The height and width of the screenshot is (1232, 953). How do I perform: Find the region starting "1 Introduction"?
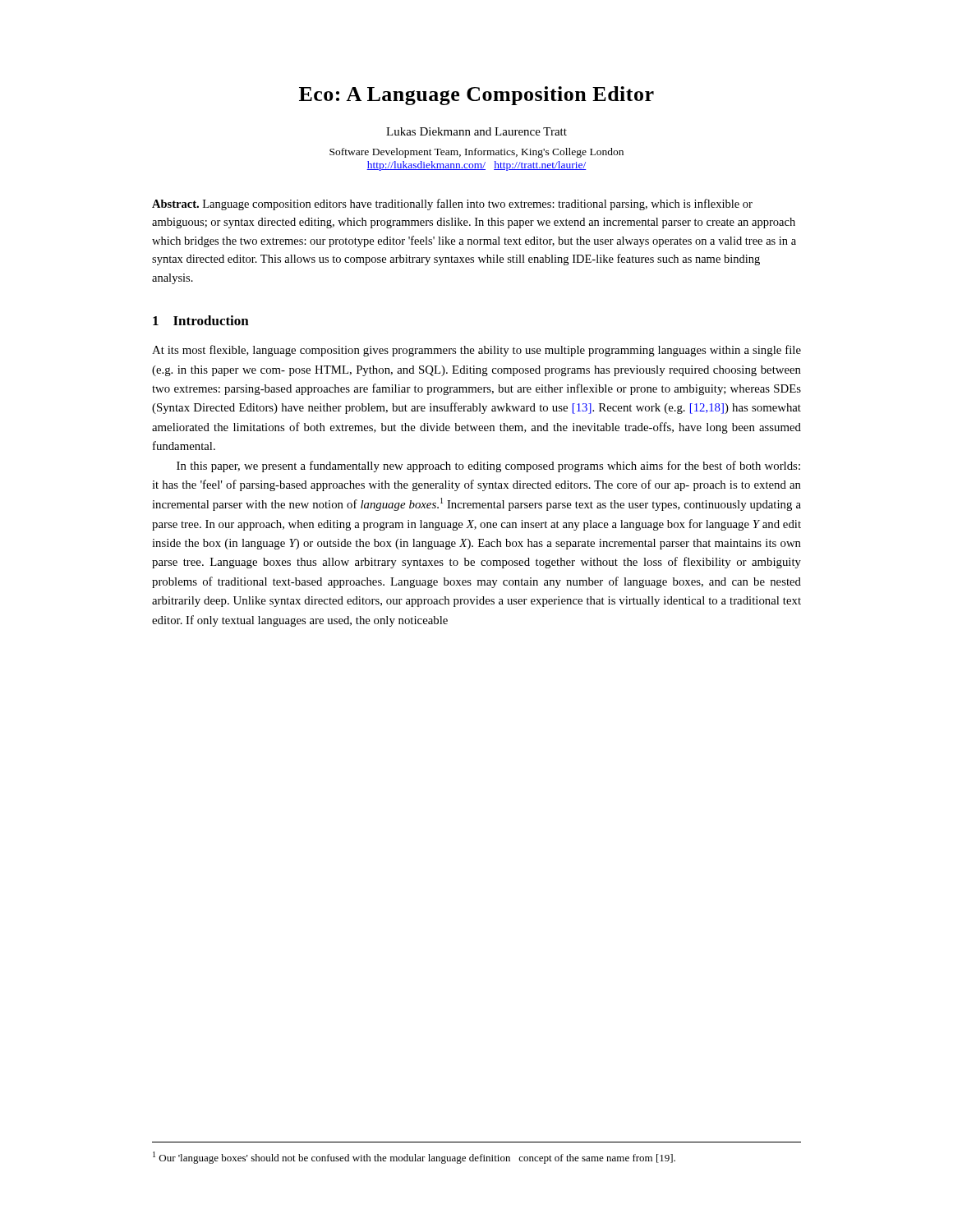(x=200, y=321)
